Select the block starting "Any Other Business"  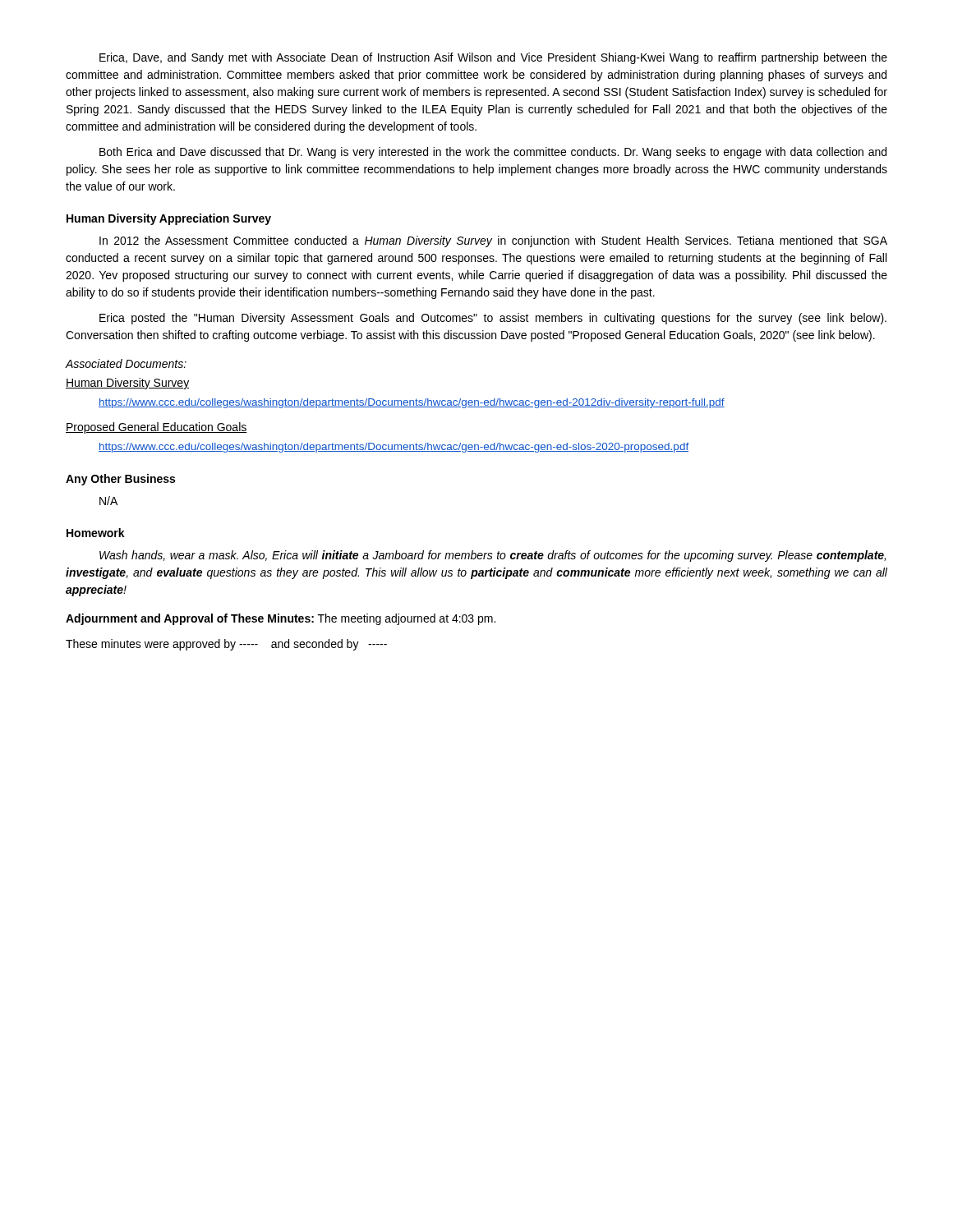click(x=120, y=480)
